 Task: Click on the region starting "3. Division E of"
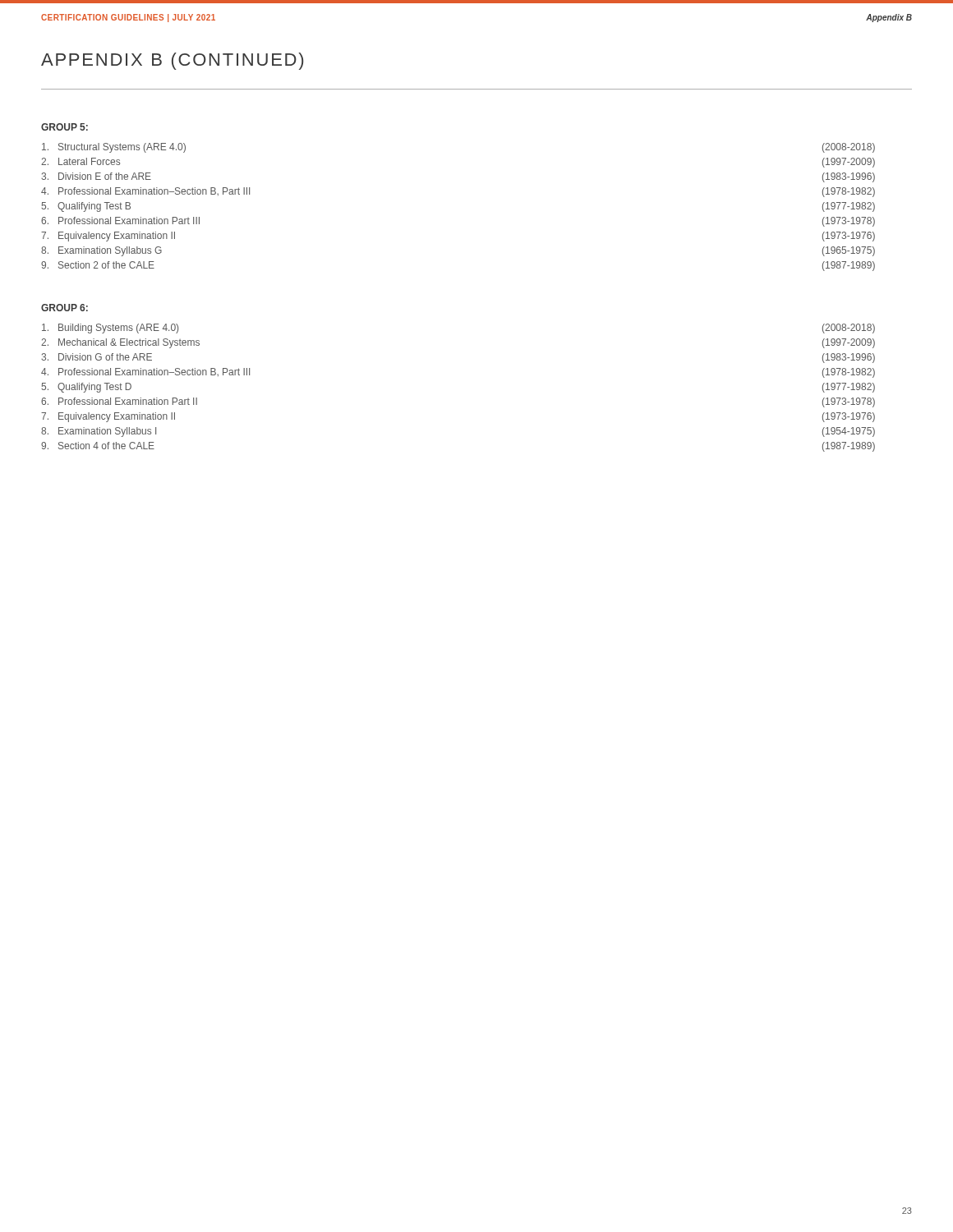98,176
